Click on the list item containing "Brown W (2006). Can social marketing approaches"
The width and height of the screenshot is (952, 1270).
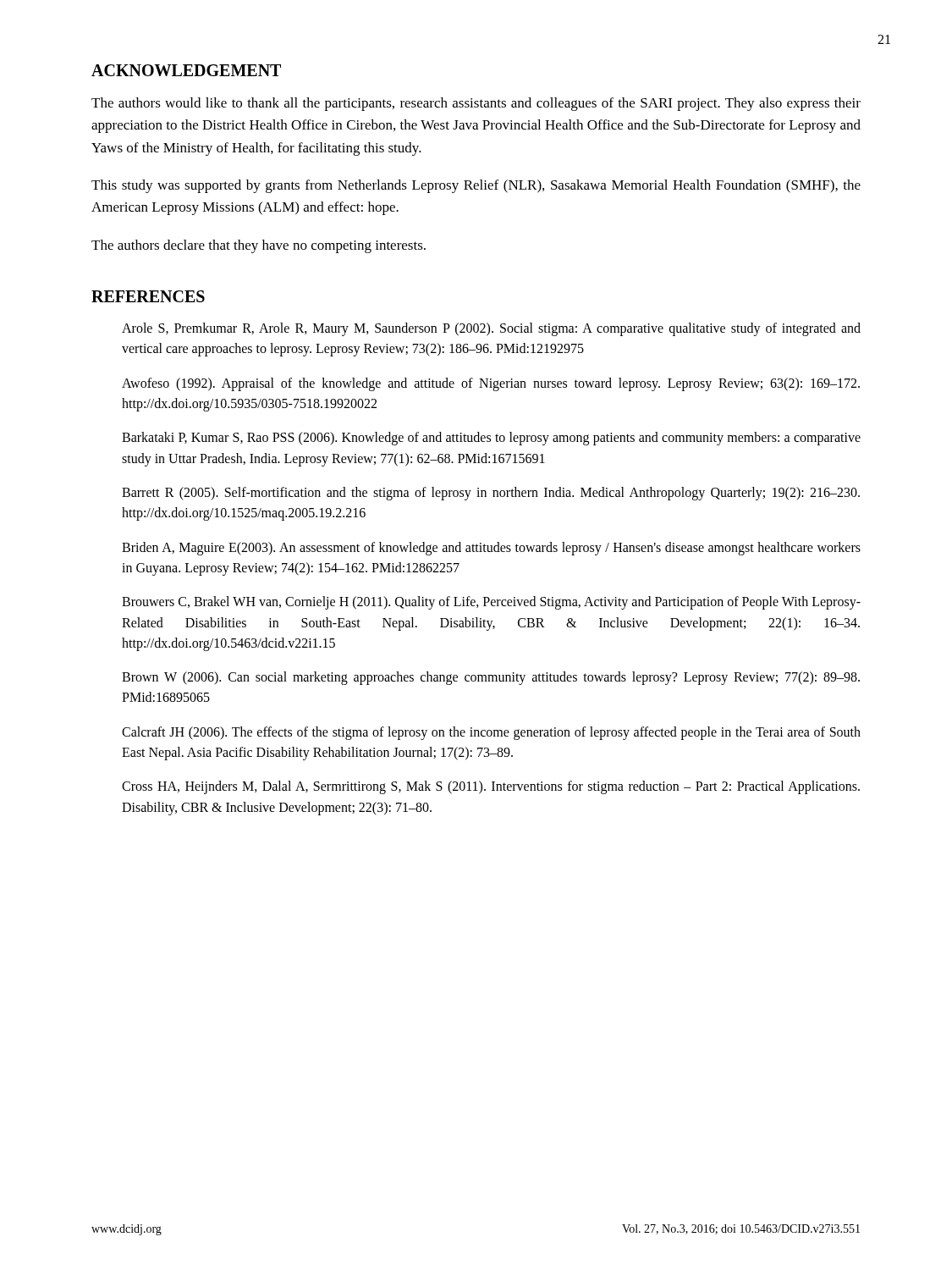(x=491, y=687)
